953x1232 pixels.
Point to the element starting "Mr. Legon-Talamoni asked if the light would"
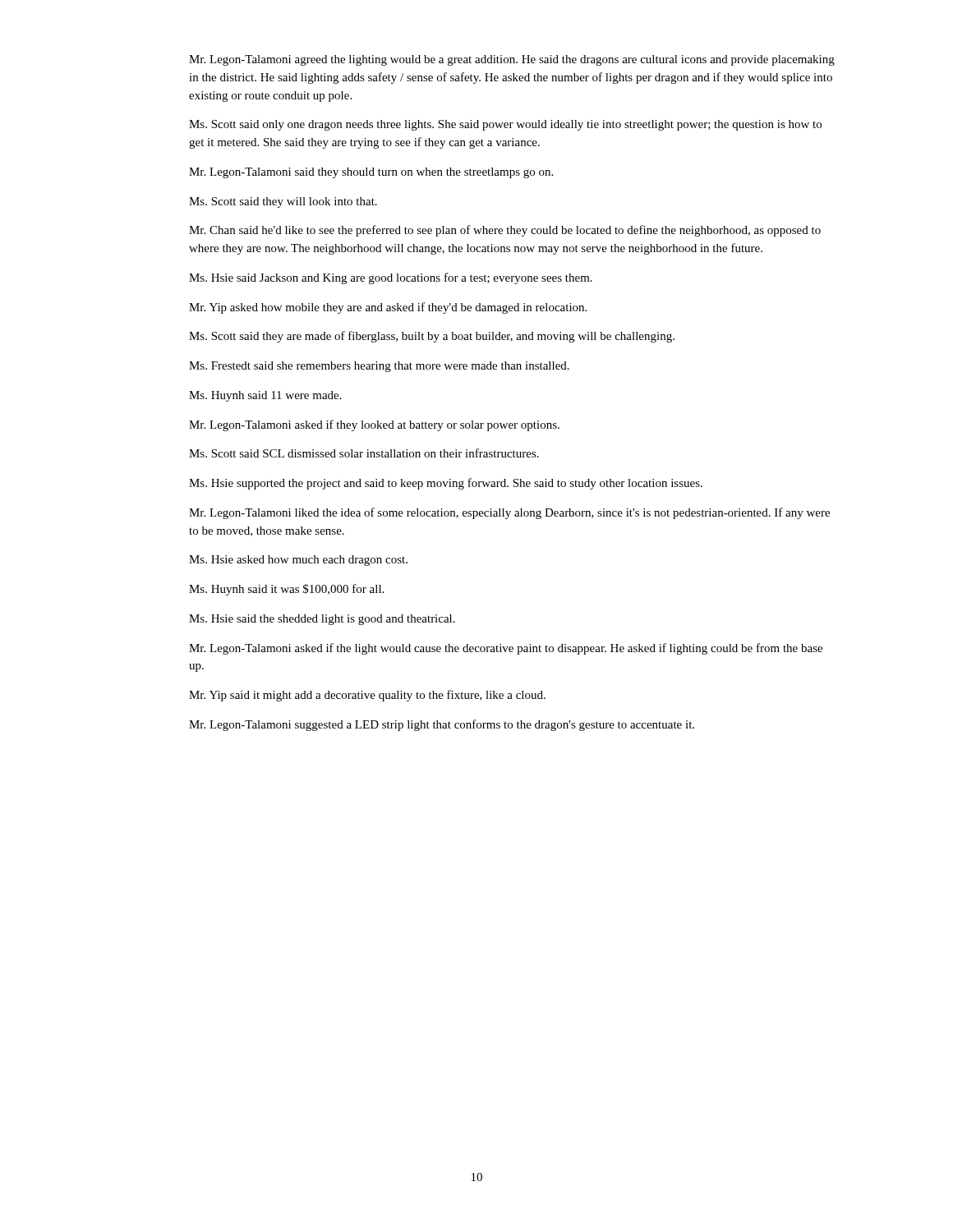point(506,657)
